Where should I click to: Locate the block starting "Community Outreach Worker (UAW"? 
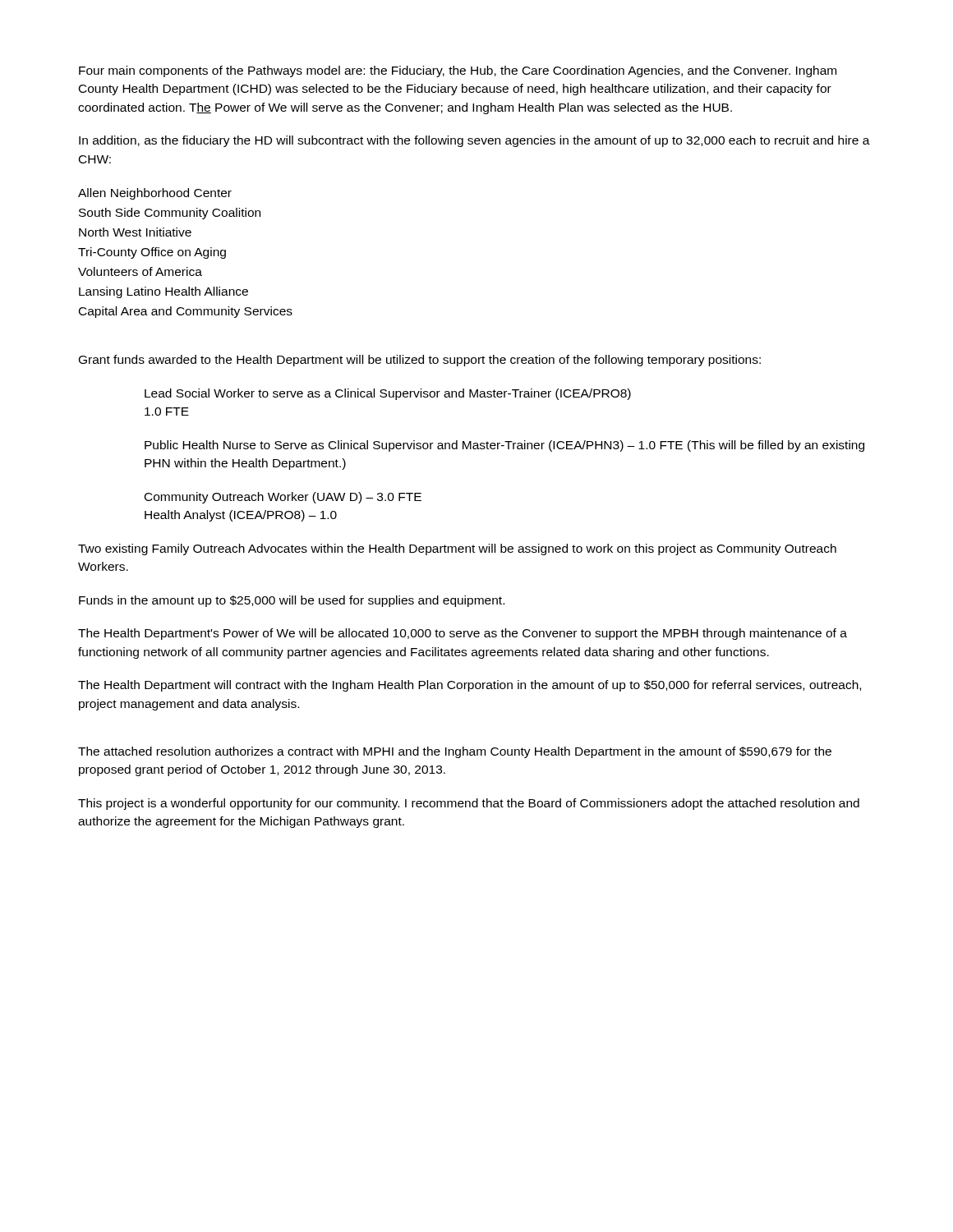click(283, 506)
